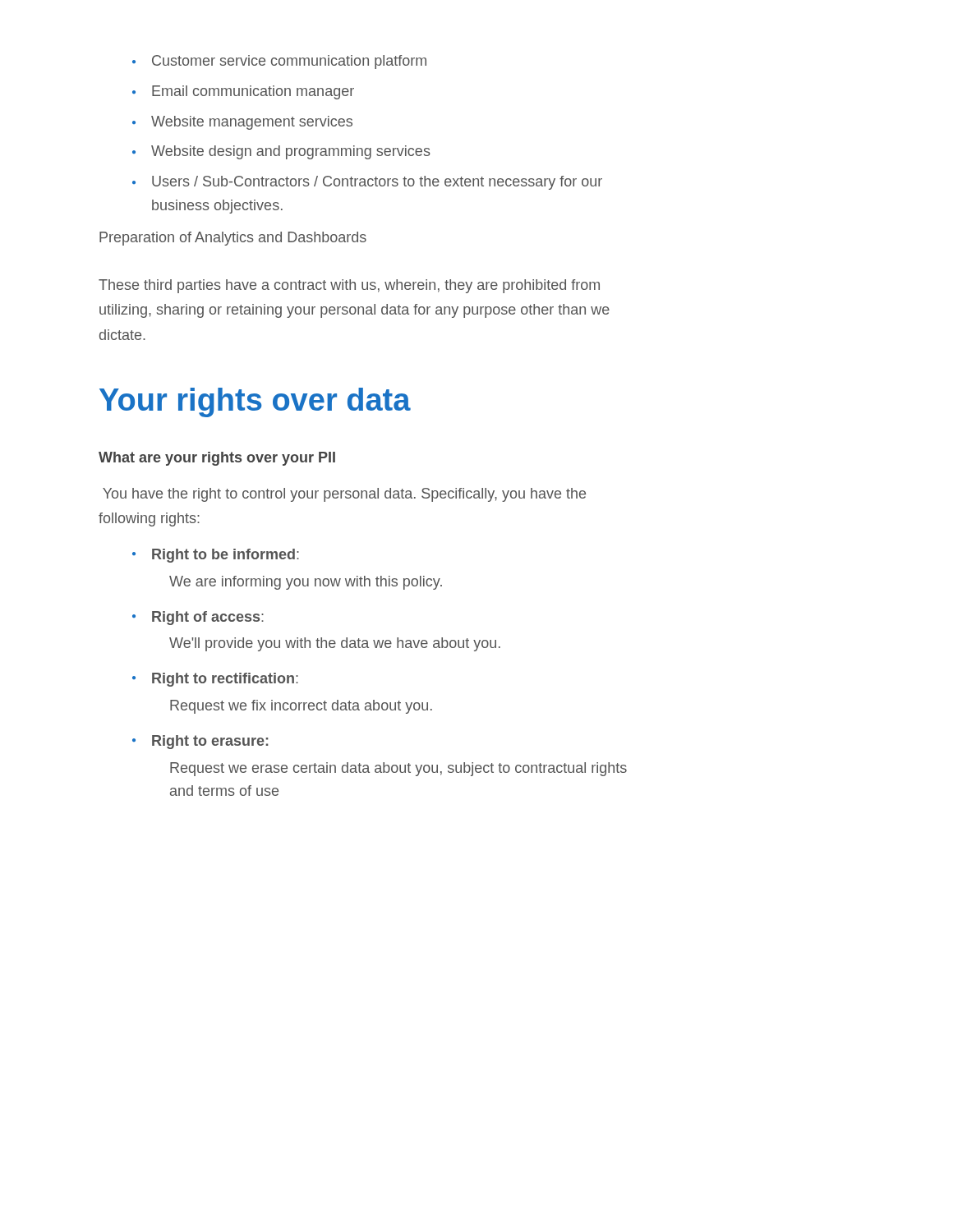This screenshot has height=1232, width=953.
Task: Find the text block starting "● Customer service communication platform"
Action: (x=279, y=61)
